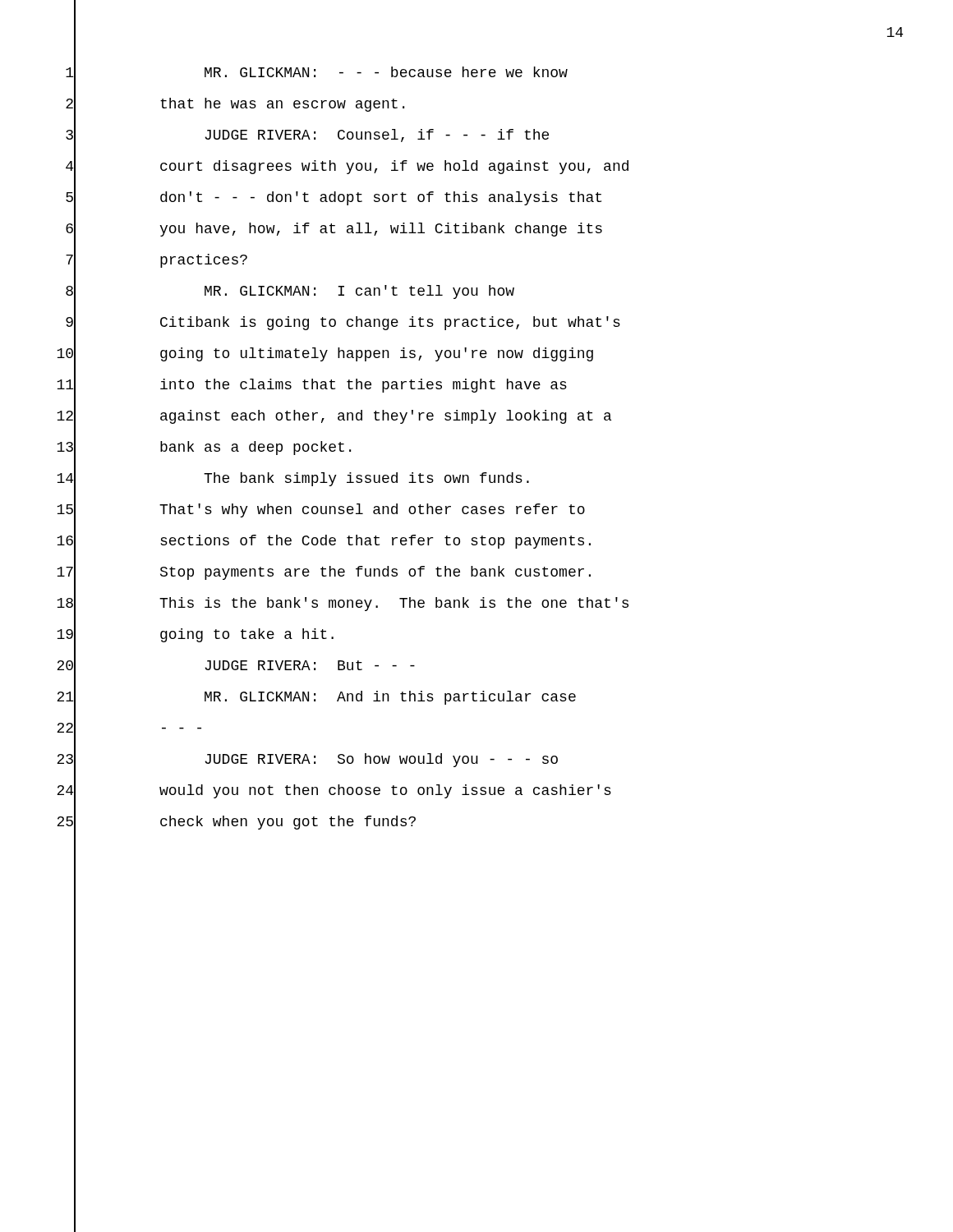
Task: Point to the block beginning "12 against each other, and"
Action: [x=476, y=416]
